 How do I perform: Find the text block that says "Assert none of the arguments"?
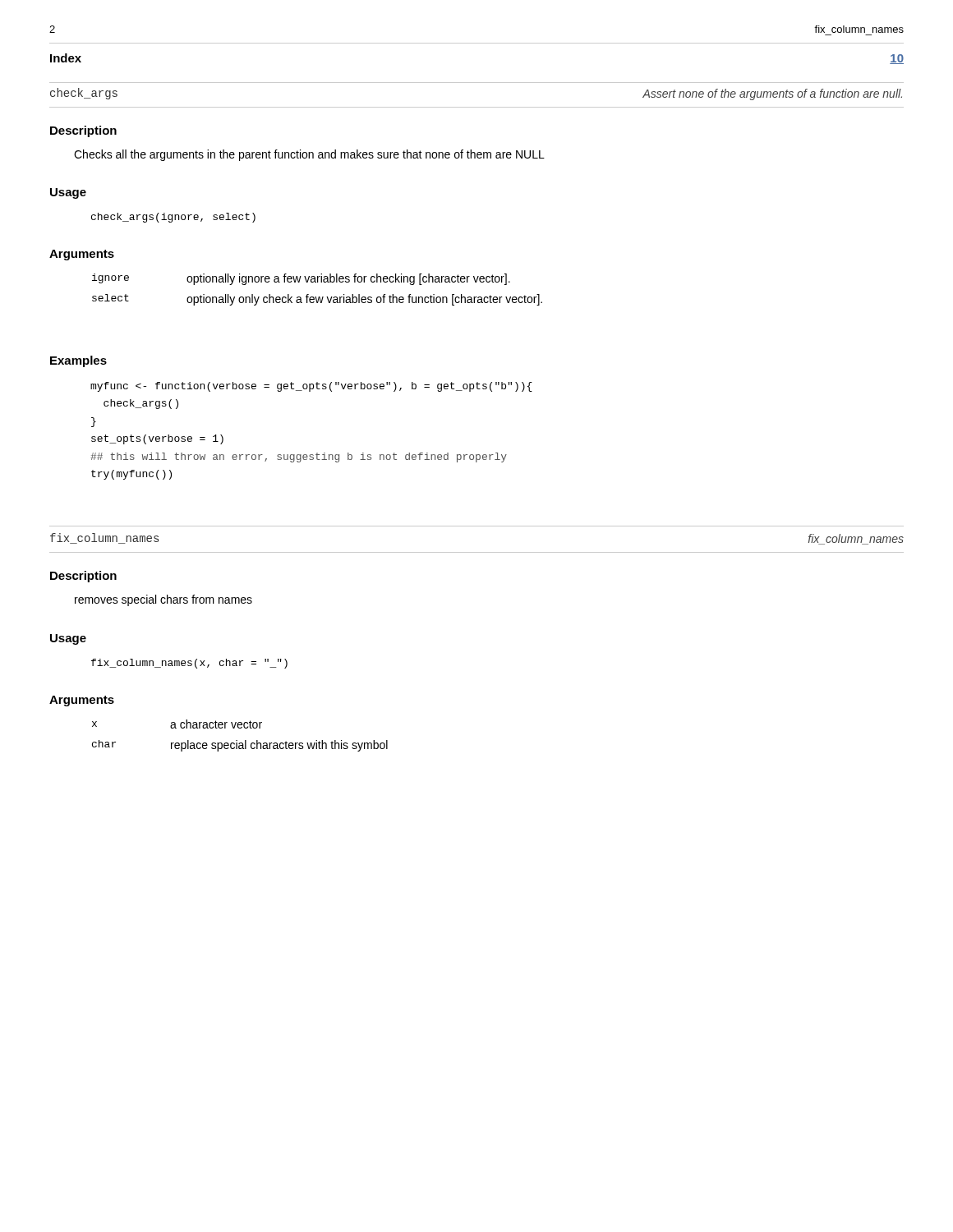coord(773,94)
